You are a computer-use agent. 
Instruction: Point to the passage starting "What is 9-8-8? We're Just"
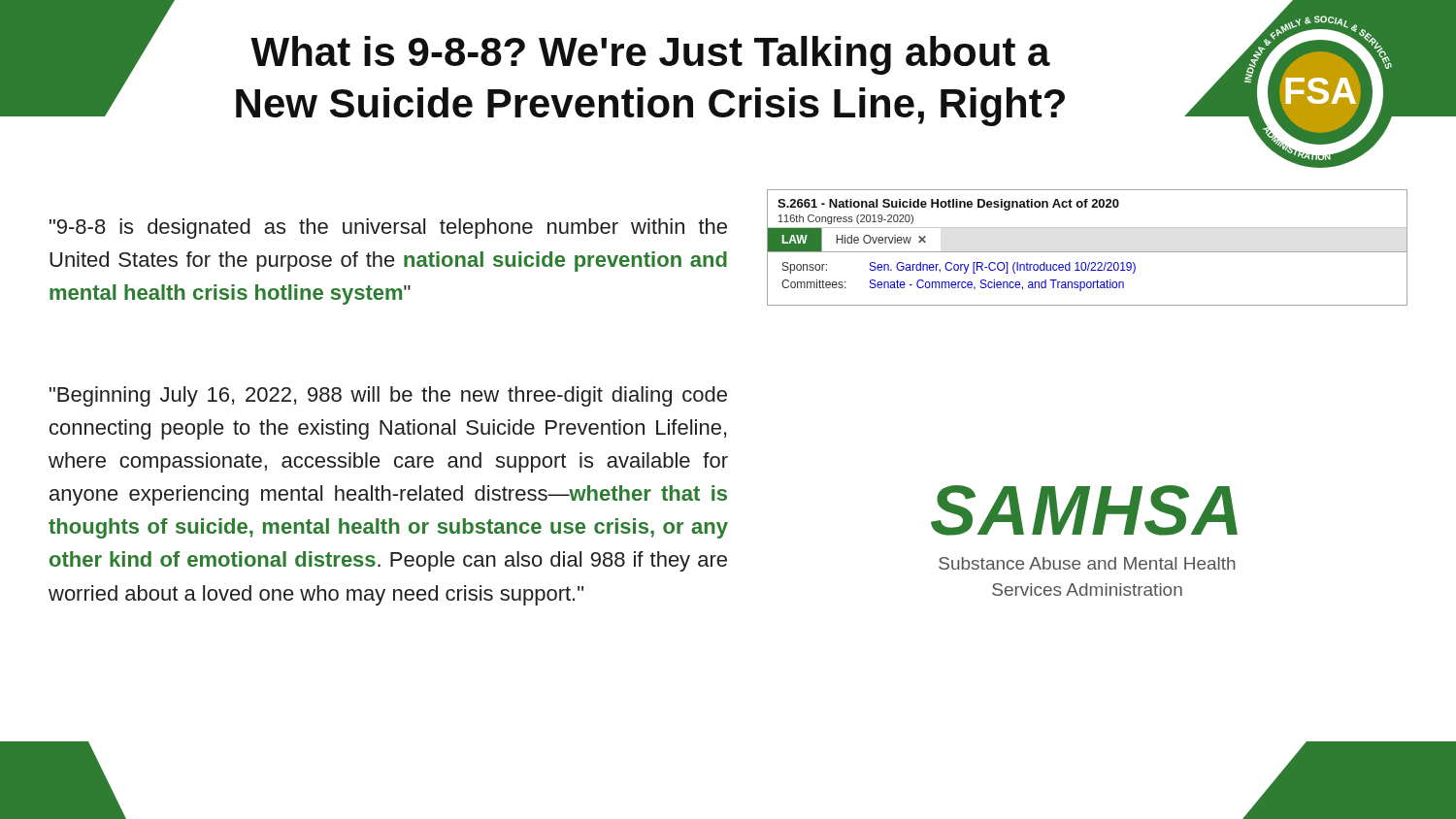click(650, 78)
